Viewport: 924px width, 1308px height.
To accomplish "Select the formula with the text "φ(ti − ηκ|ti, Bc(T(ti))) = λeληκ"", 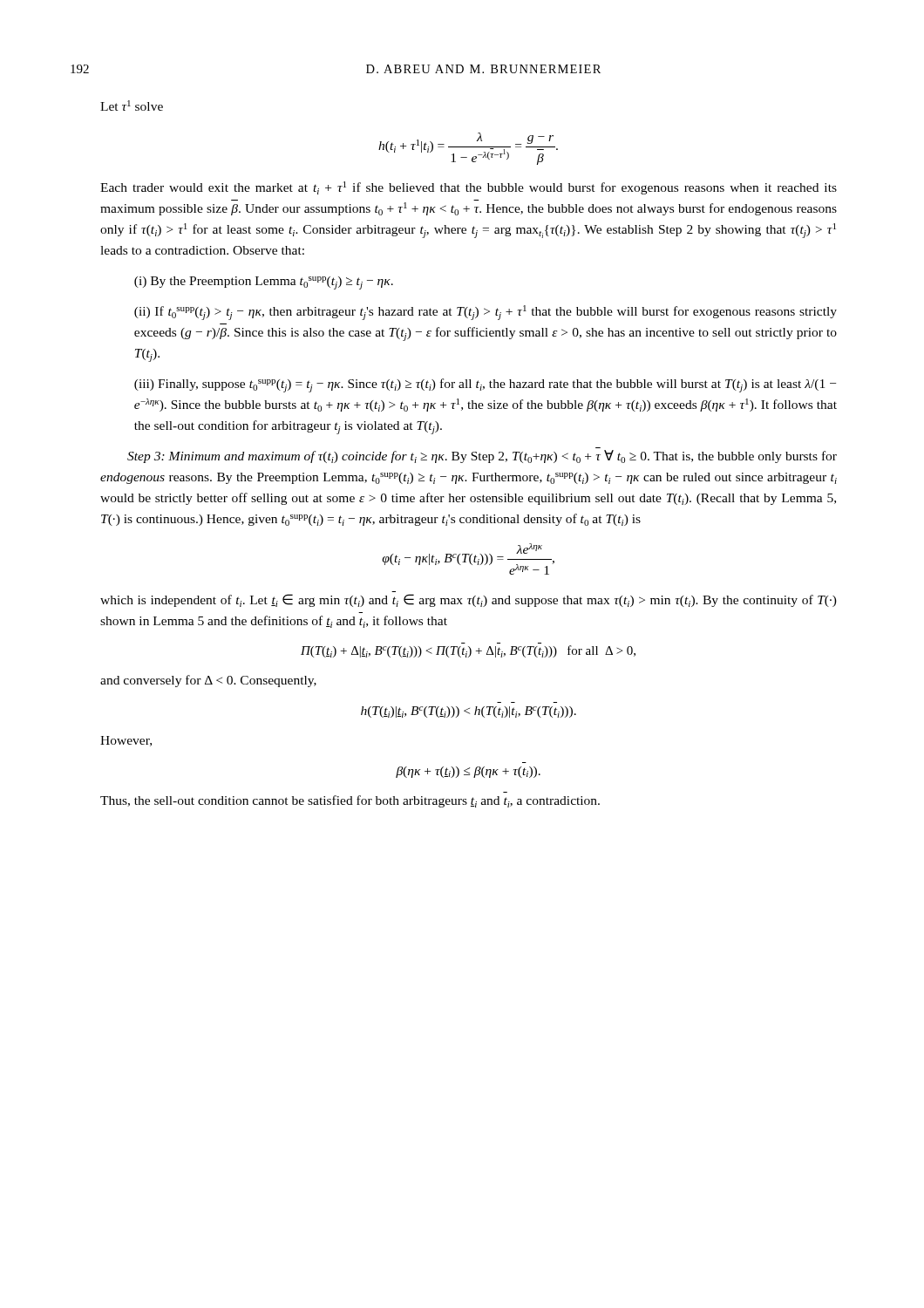I will (469, 559).
